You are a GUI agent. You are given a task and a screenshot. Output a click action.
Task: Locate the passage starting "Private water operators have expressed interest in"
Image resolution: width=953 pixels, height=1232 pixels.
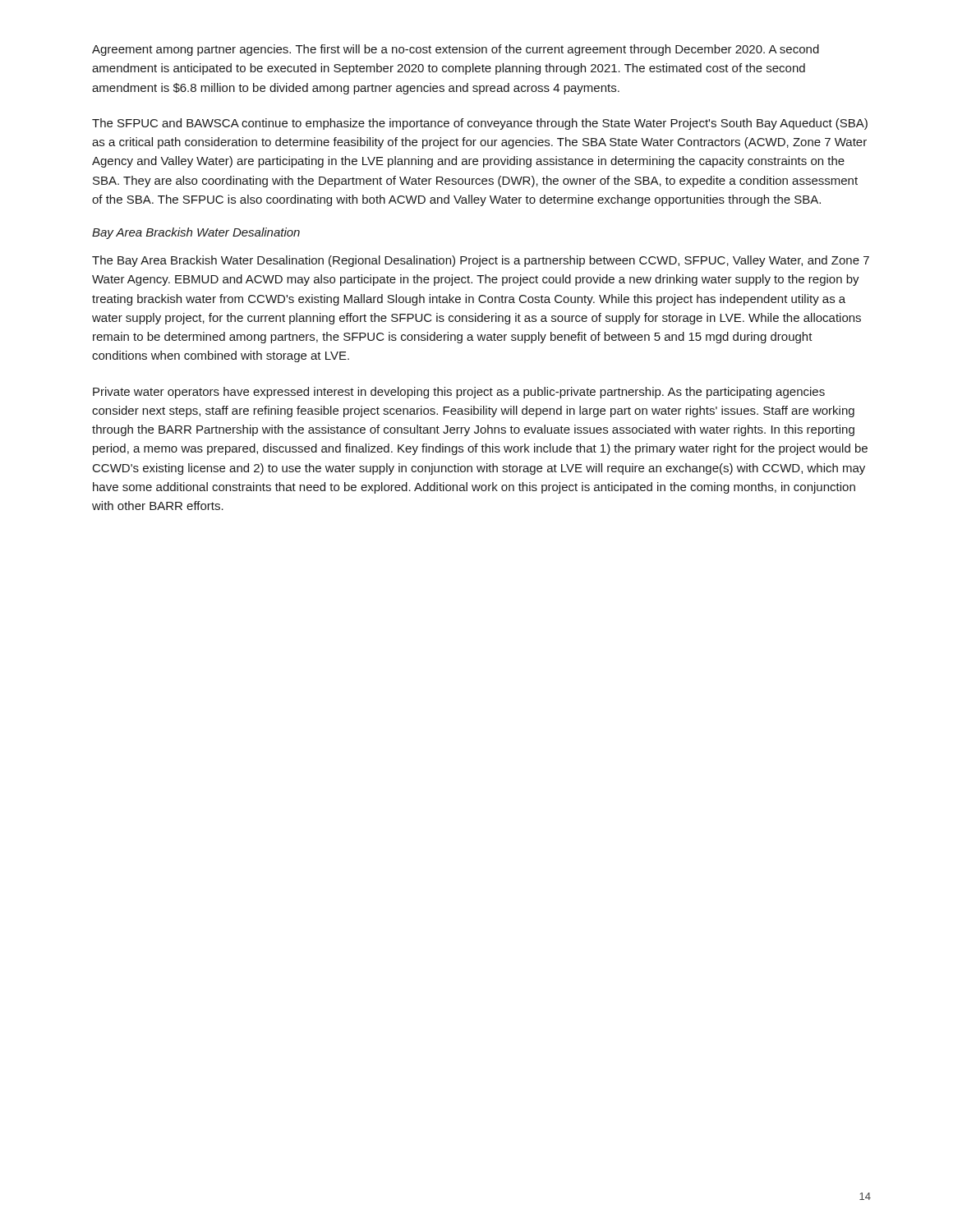click(480, 448)
